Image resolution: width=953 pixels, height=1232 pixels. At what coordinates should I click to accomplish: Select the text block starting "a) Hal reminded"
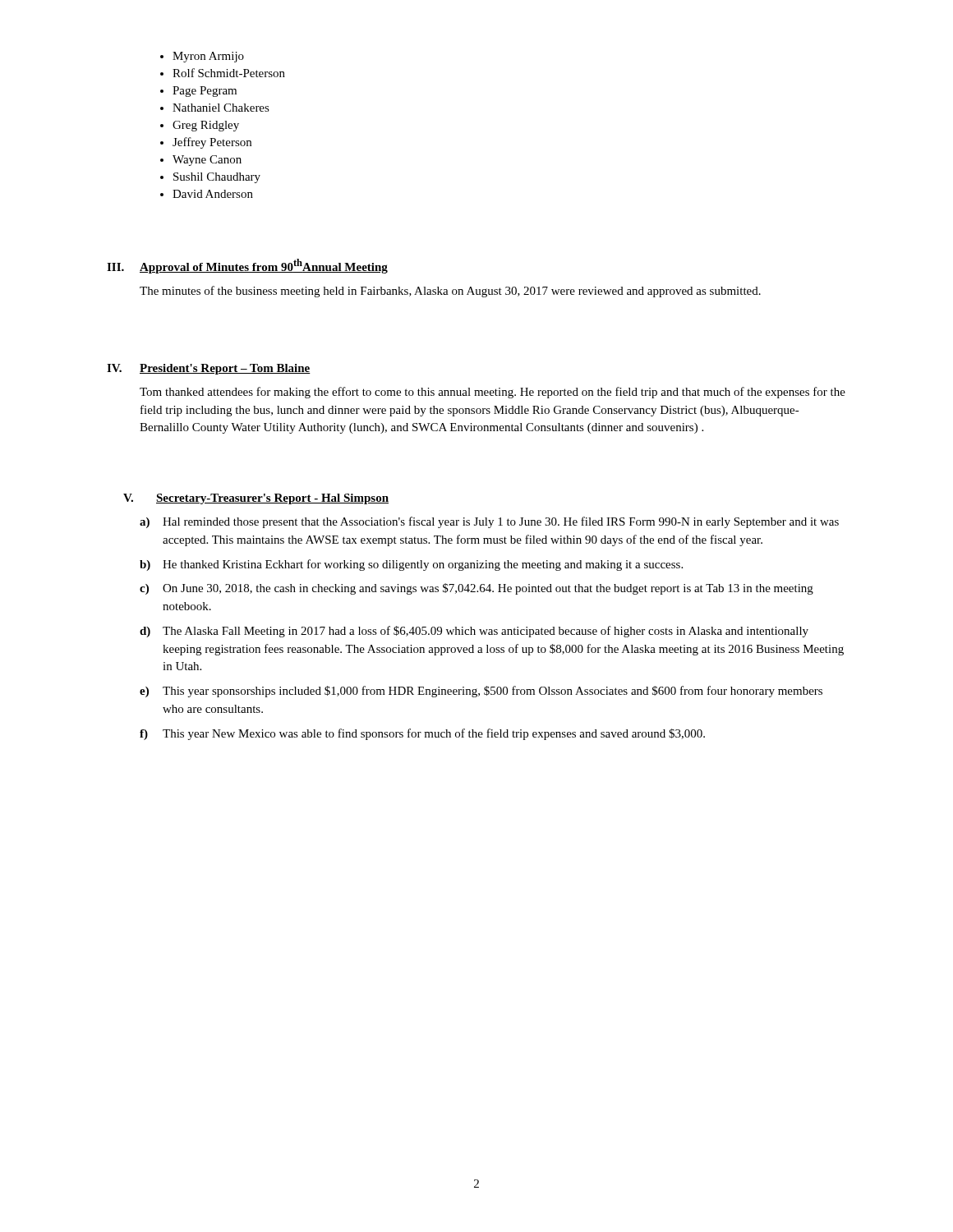click(493, 531)
